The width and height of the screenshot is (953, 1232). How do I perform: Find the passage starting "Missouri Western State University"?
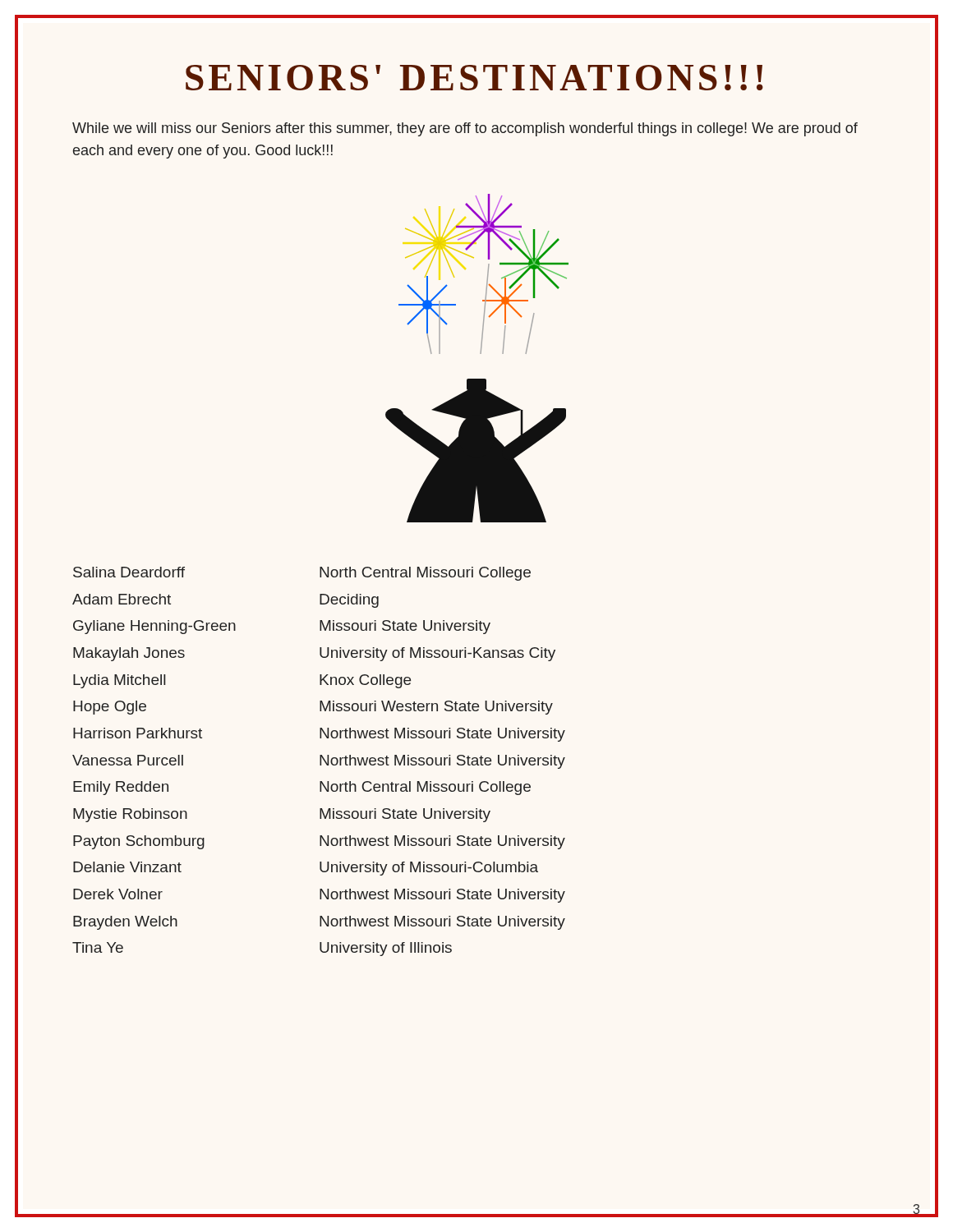436,706
